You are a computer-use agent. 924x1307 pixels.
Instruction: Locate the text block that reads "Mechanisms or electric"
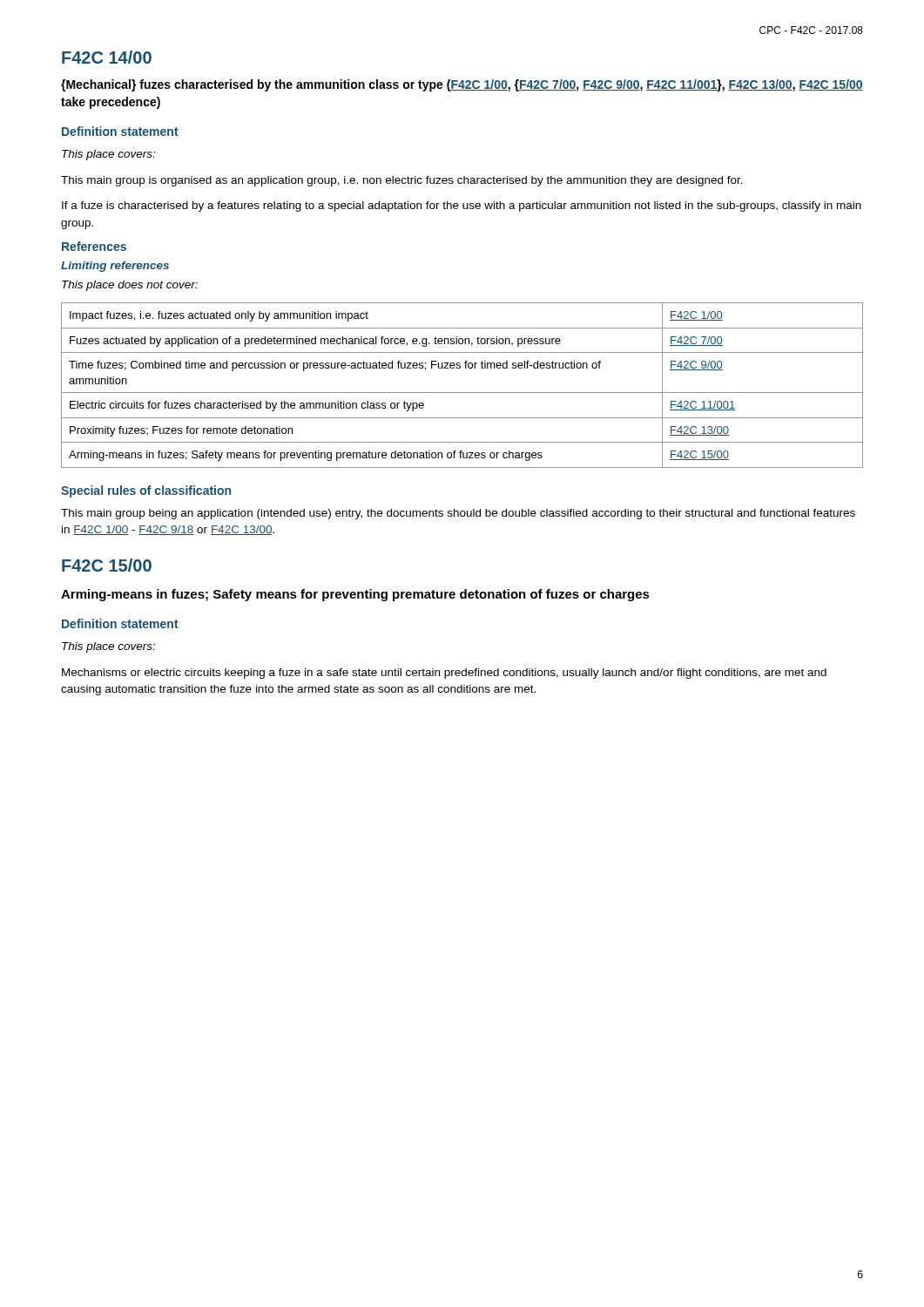coord(462,681)
